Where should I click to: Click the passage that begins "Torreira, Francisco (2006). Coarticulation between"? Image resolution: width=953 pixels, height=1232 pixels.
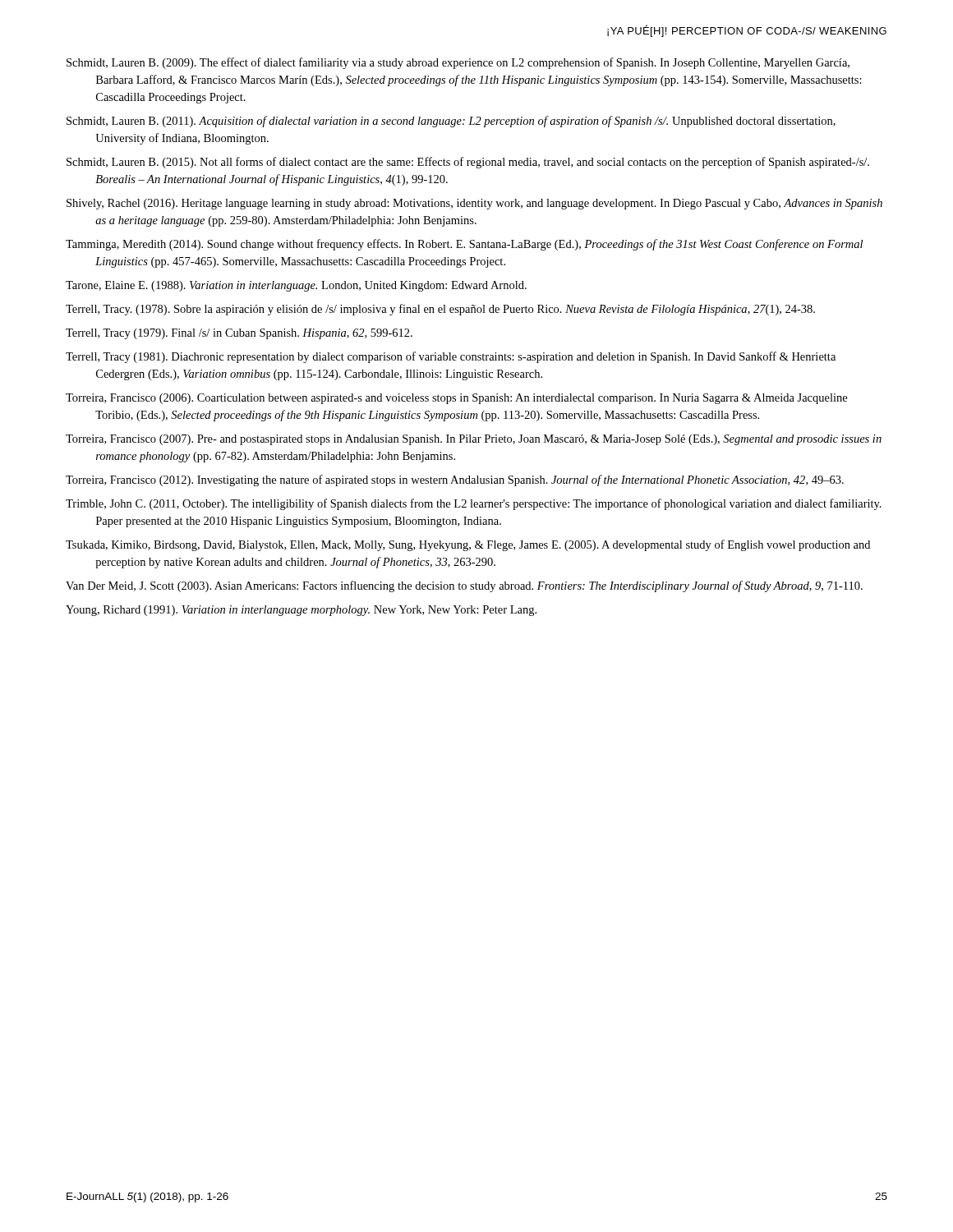(457, 406)
